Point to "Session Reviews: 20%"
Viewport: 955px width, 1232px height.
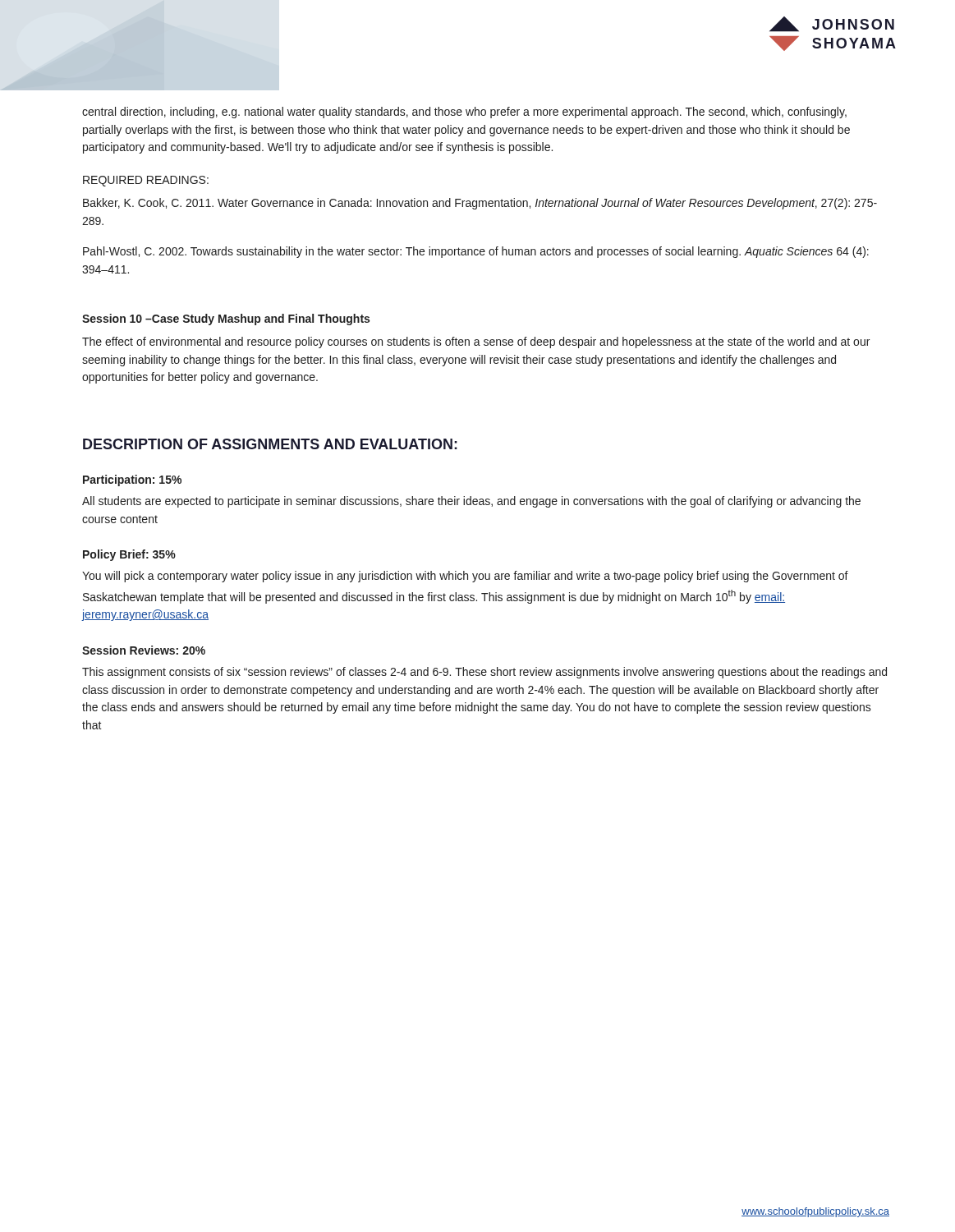pos(144,650)
